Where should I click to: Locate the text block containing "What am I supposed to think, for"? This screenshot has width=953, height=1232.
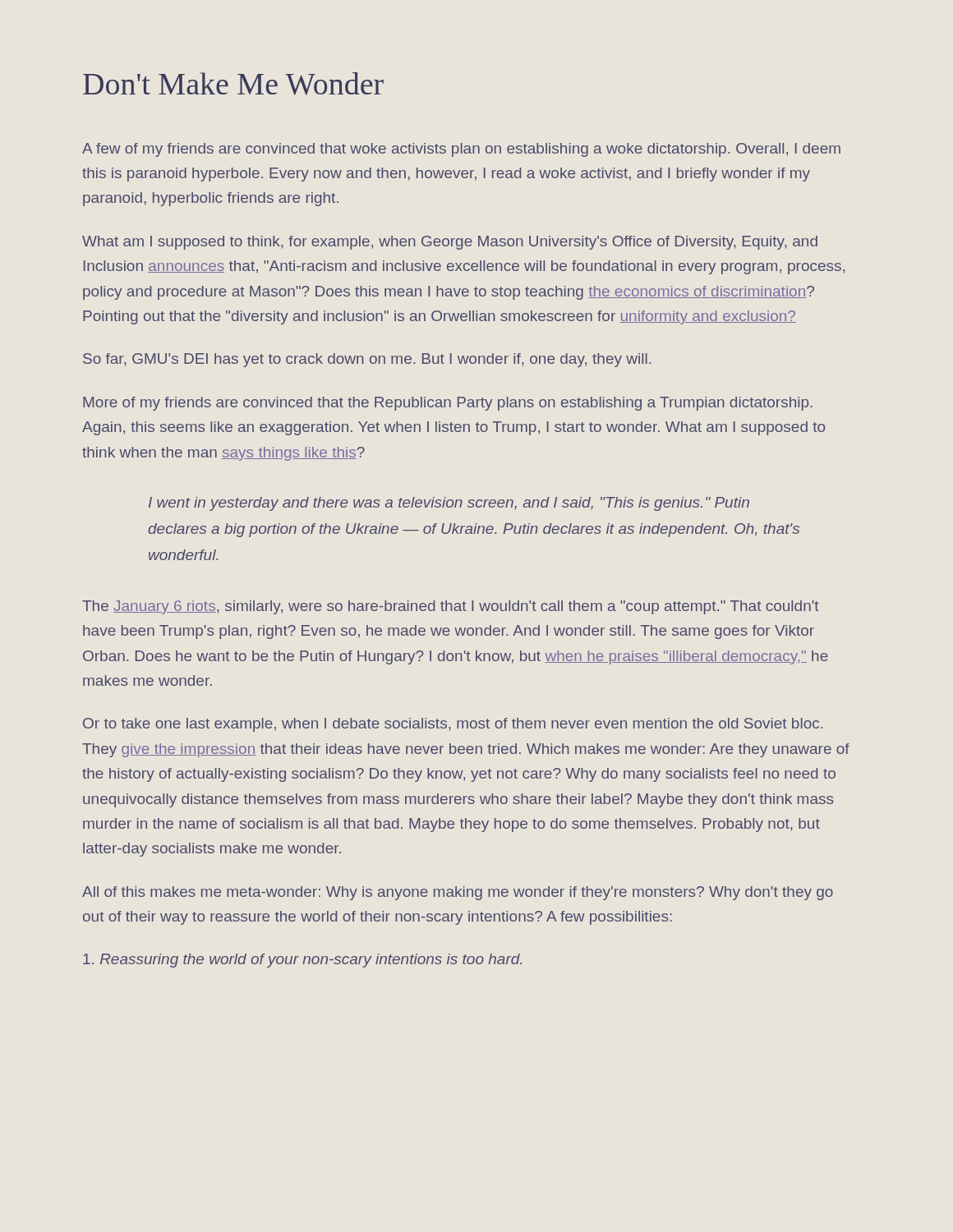click(464, 278)
